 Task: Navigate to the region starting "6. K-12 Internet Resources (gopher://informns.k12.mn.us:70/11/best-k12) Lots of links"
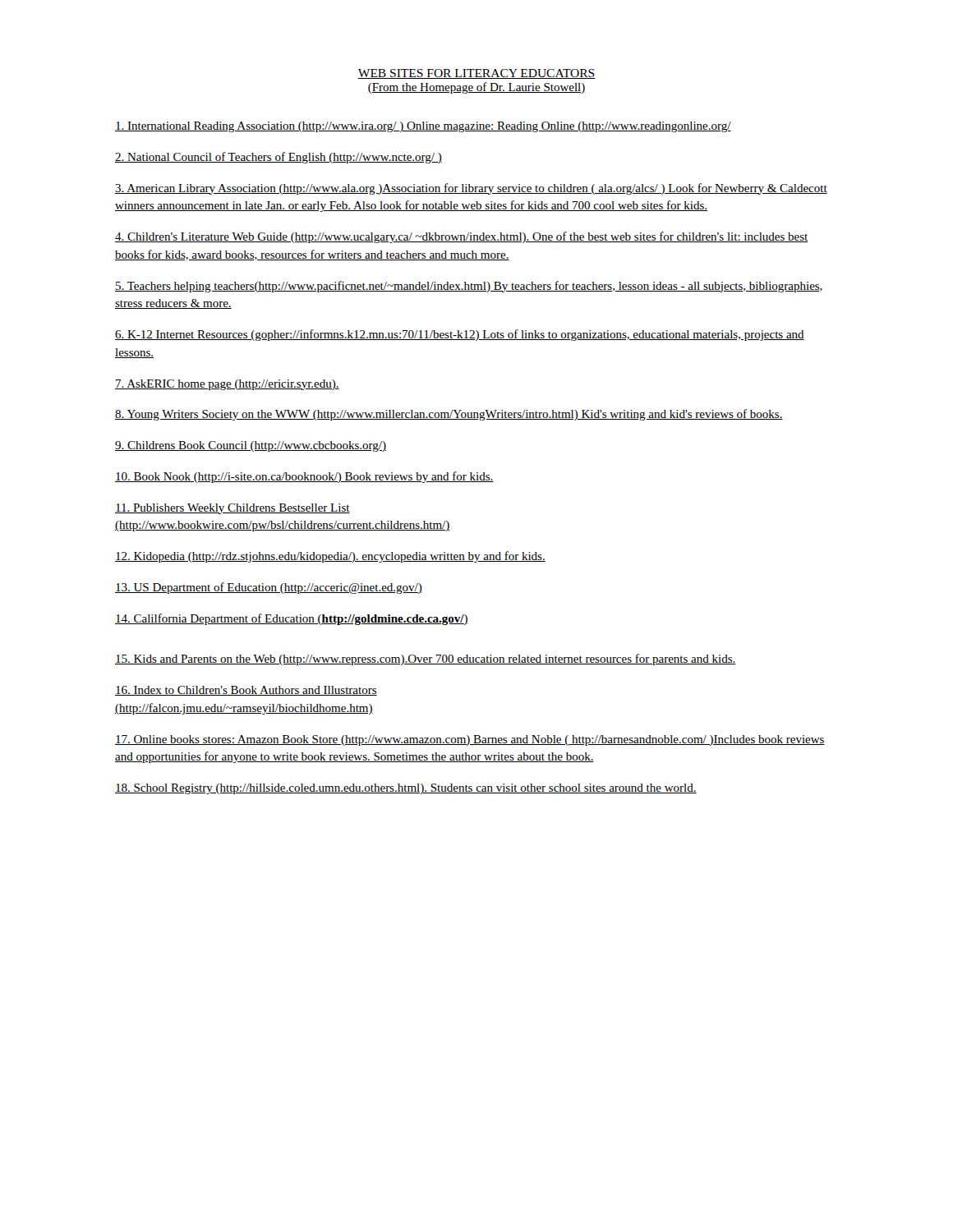click(x=459, y=343)
